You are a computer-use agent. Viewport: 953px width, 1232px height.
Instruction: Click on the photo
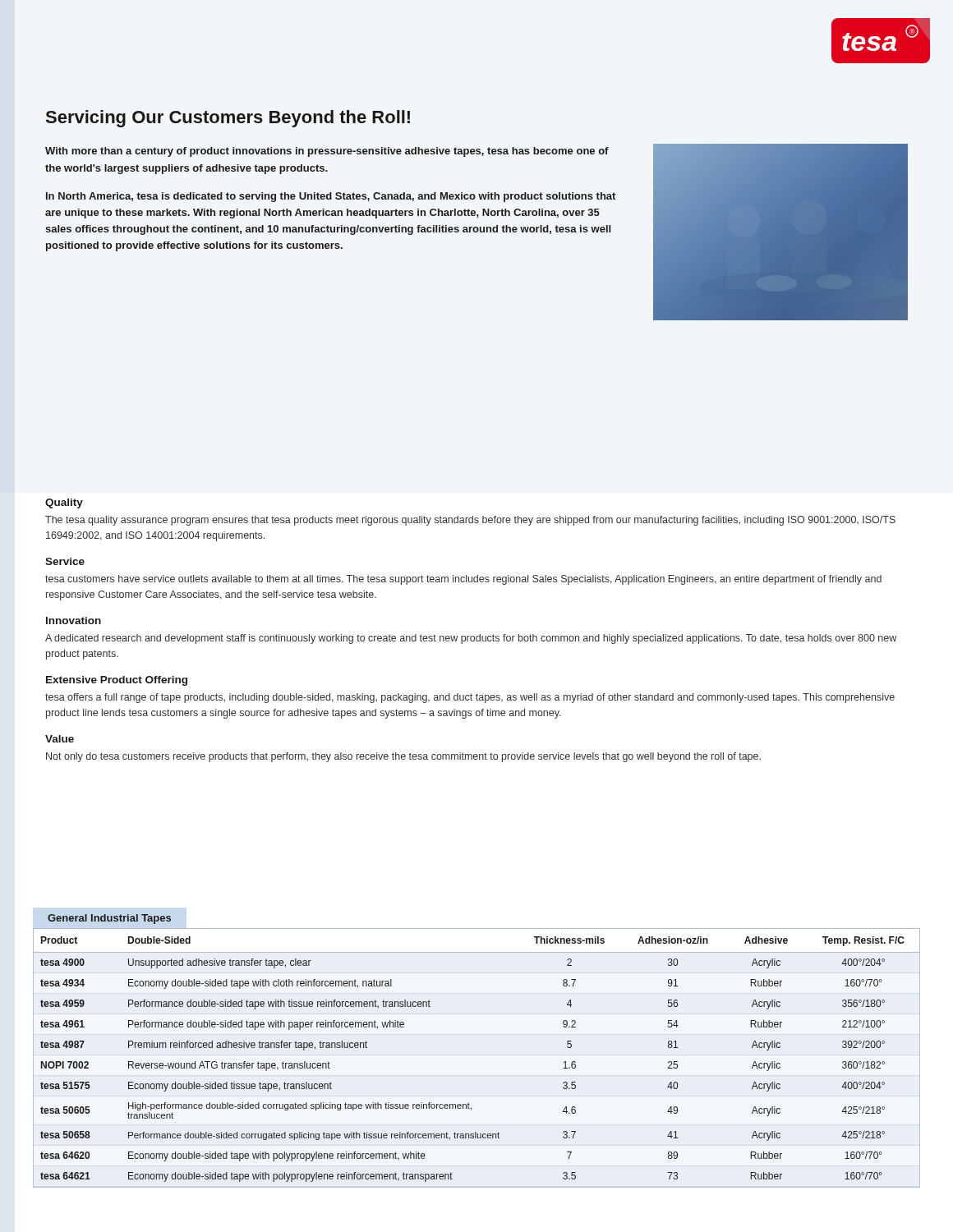[780, 232]
